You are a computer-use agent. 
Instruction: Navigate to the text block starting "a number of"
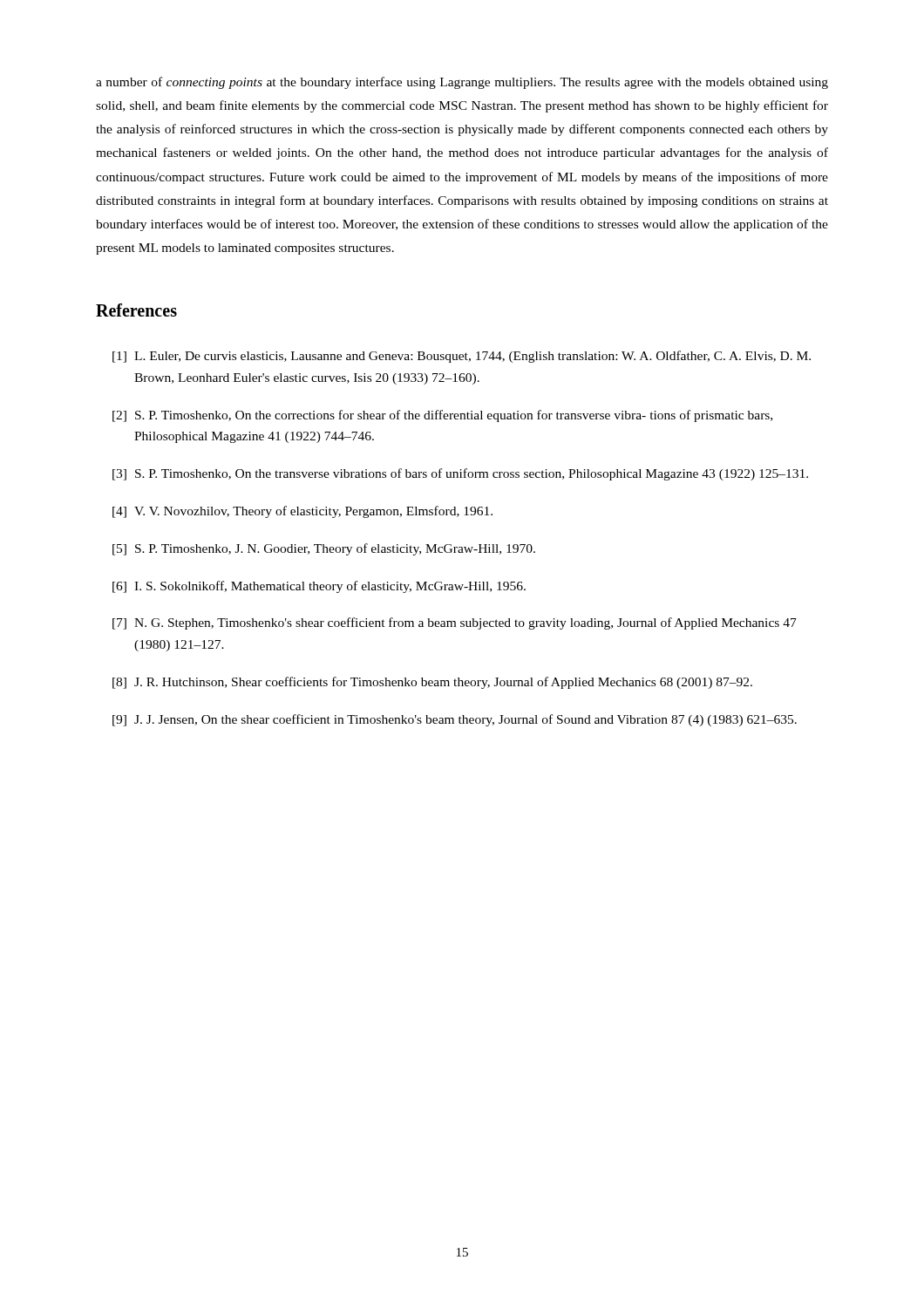(x=462, y=164)
